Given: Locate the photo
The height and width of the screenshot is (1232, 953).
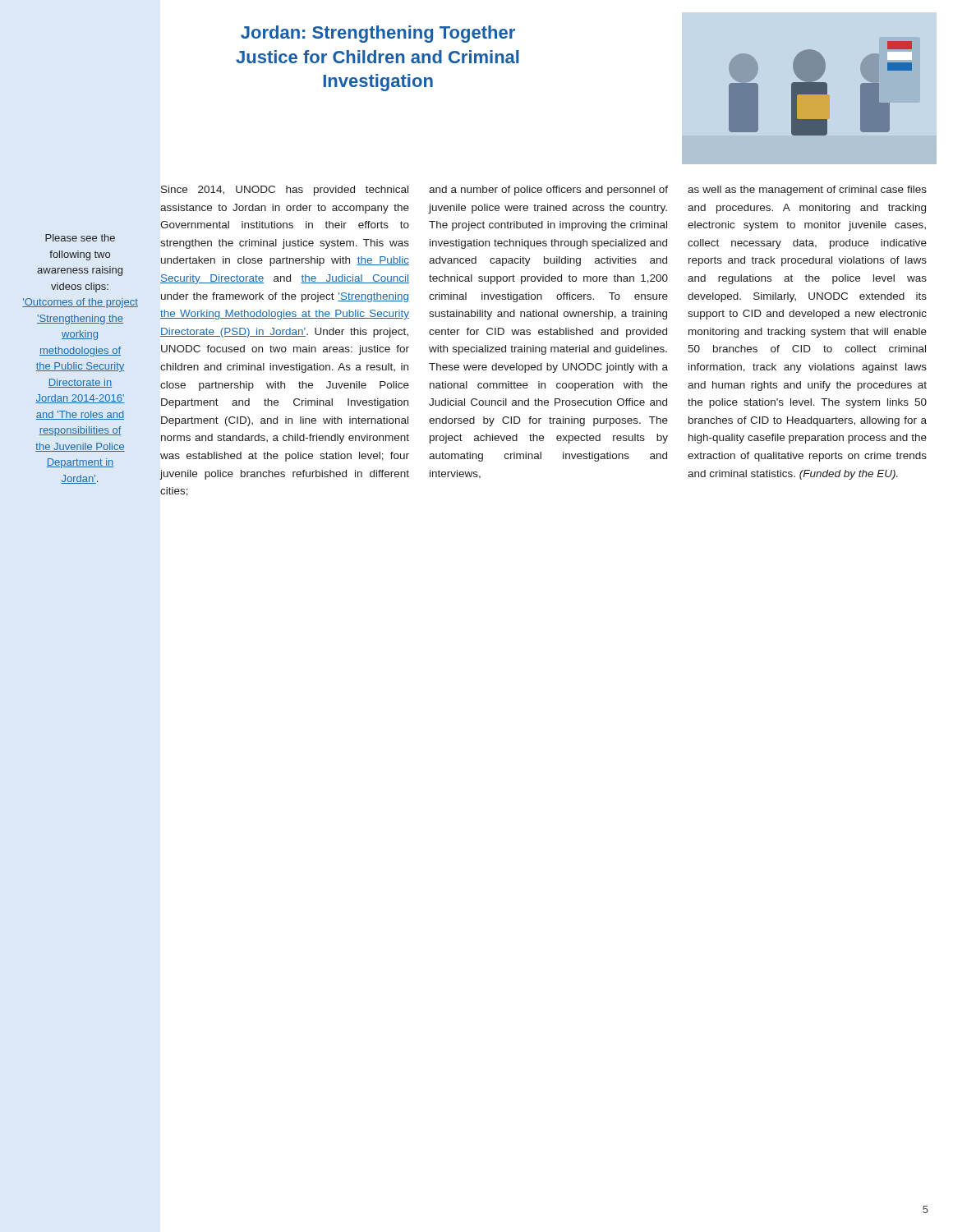Looking at the screenshot, I should coord(809,88).
